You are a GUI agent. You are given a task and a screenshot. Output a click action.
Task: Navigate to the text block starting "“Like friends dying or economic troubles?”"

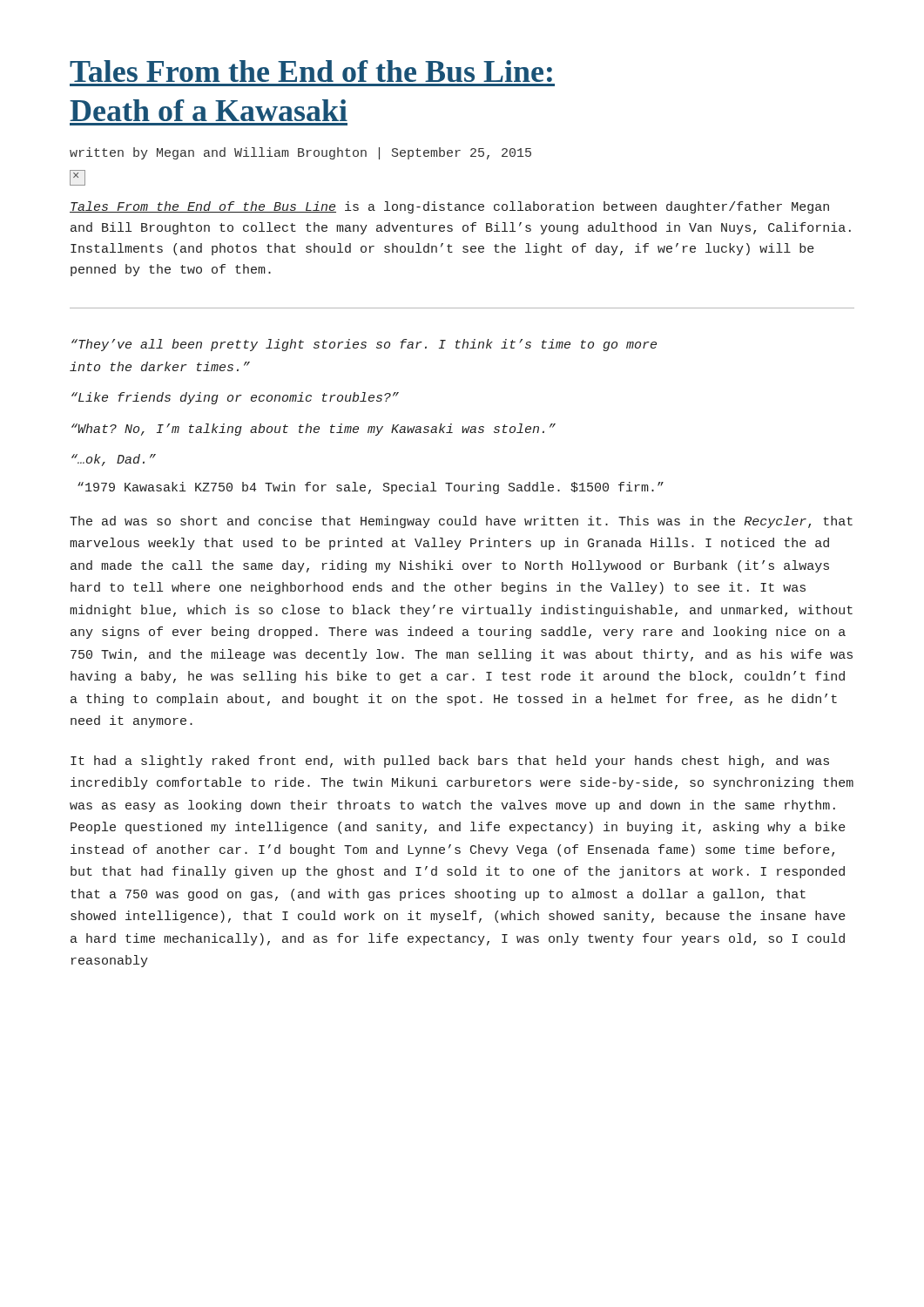click(234, 399)
